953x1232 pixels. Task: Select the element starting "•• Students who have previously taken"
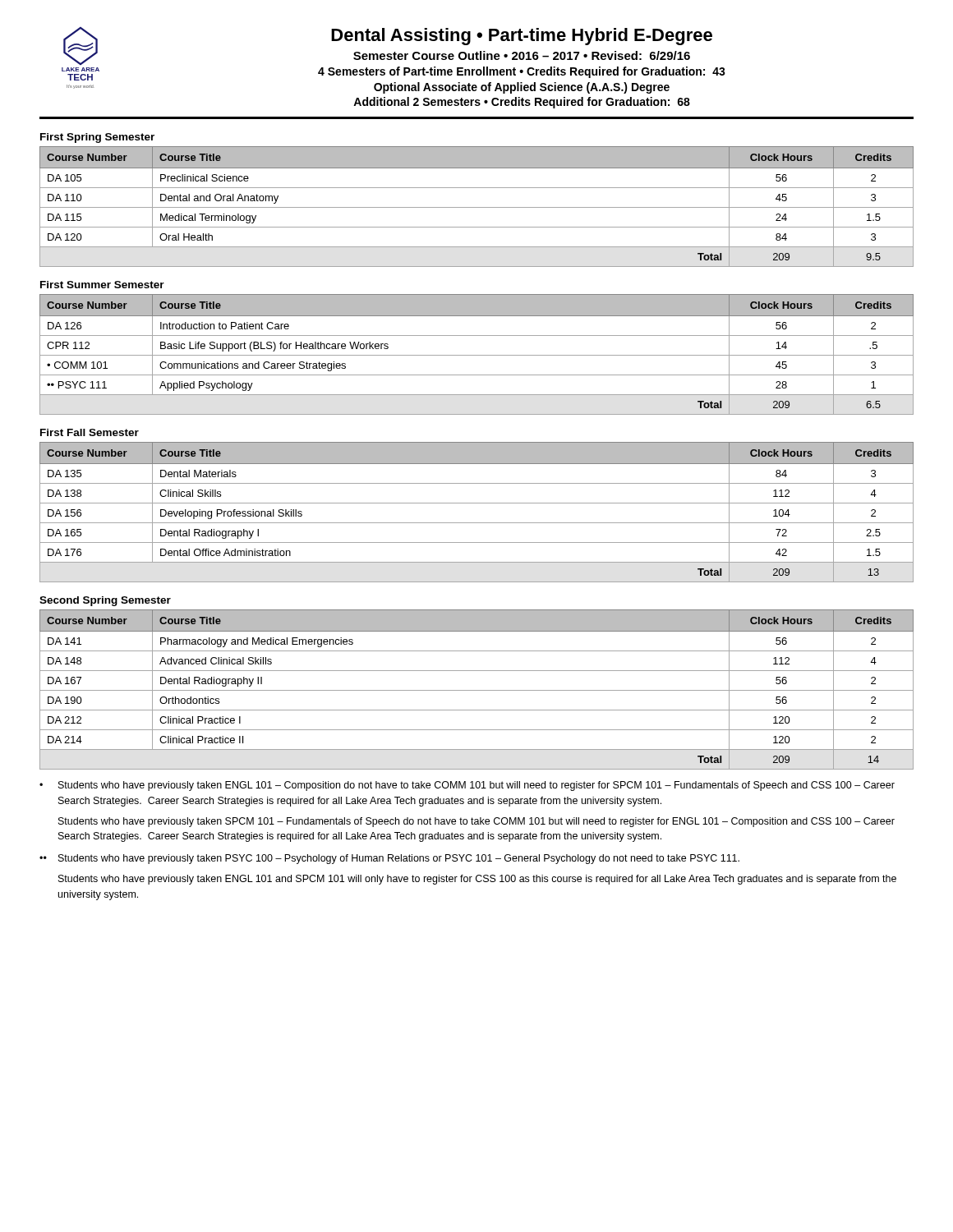(x=476, y=859)
